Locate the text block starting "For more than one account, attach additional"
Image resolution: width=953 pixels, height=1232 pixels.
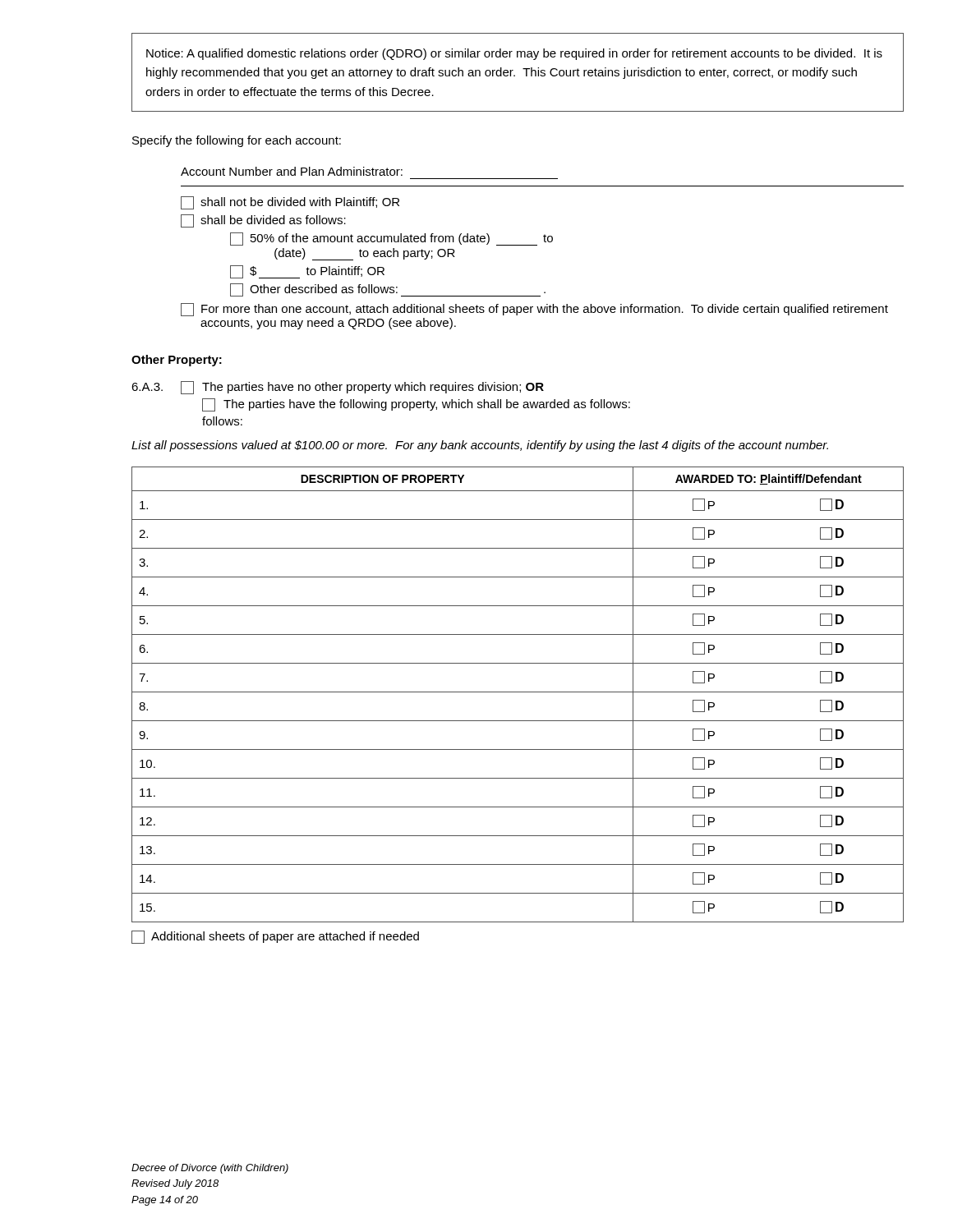pos(544,316)
